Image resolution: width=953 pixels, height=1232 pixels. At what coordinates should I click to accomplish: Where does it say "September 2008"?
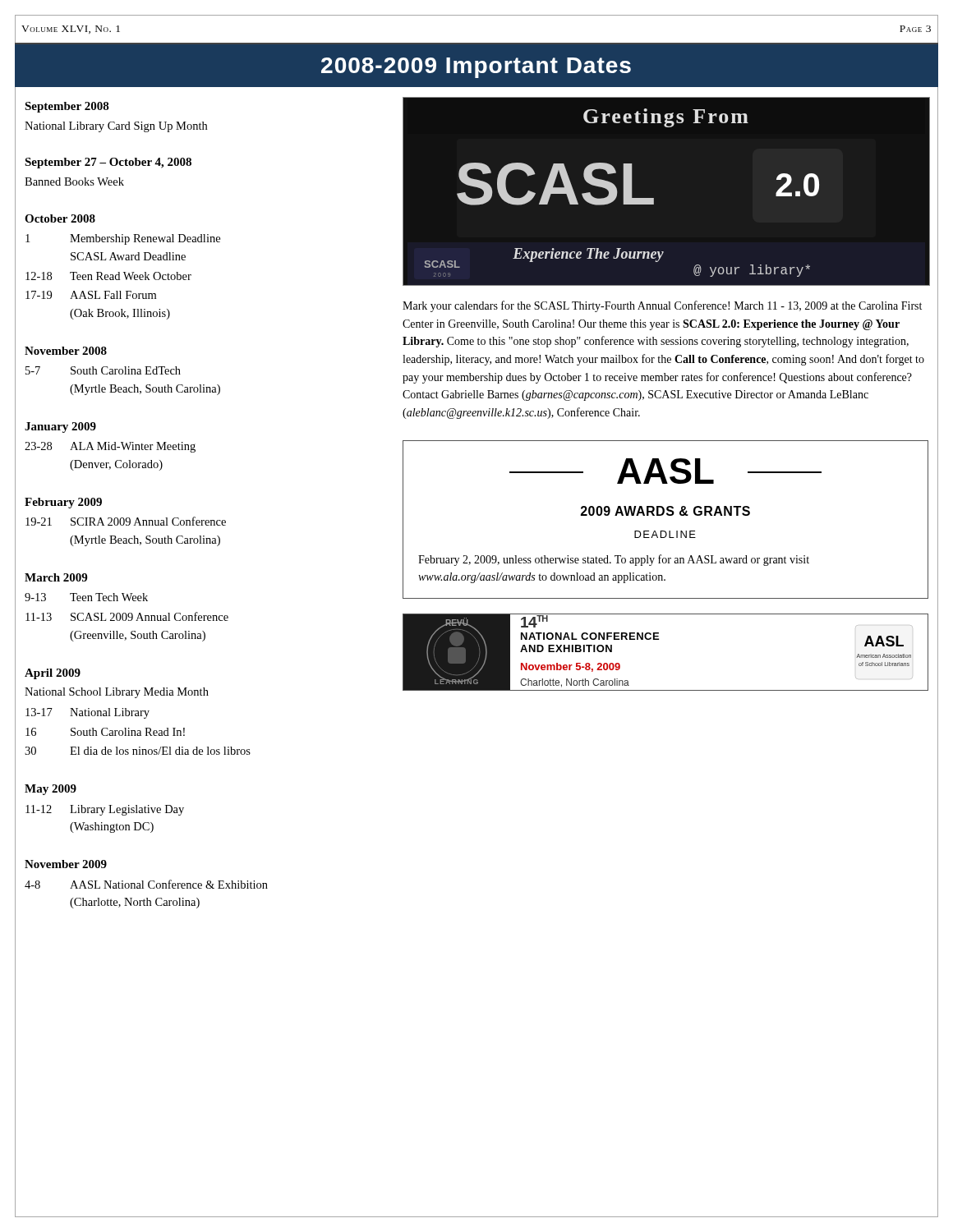tap(67, 106)
